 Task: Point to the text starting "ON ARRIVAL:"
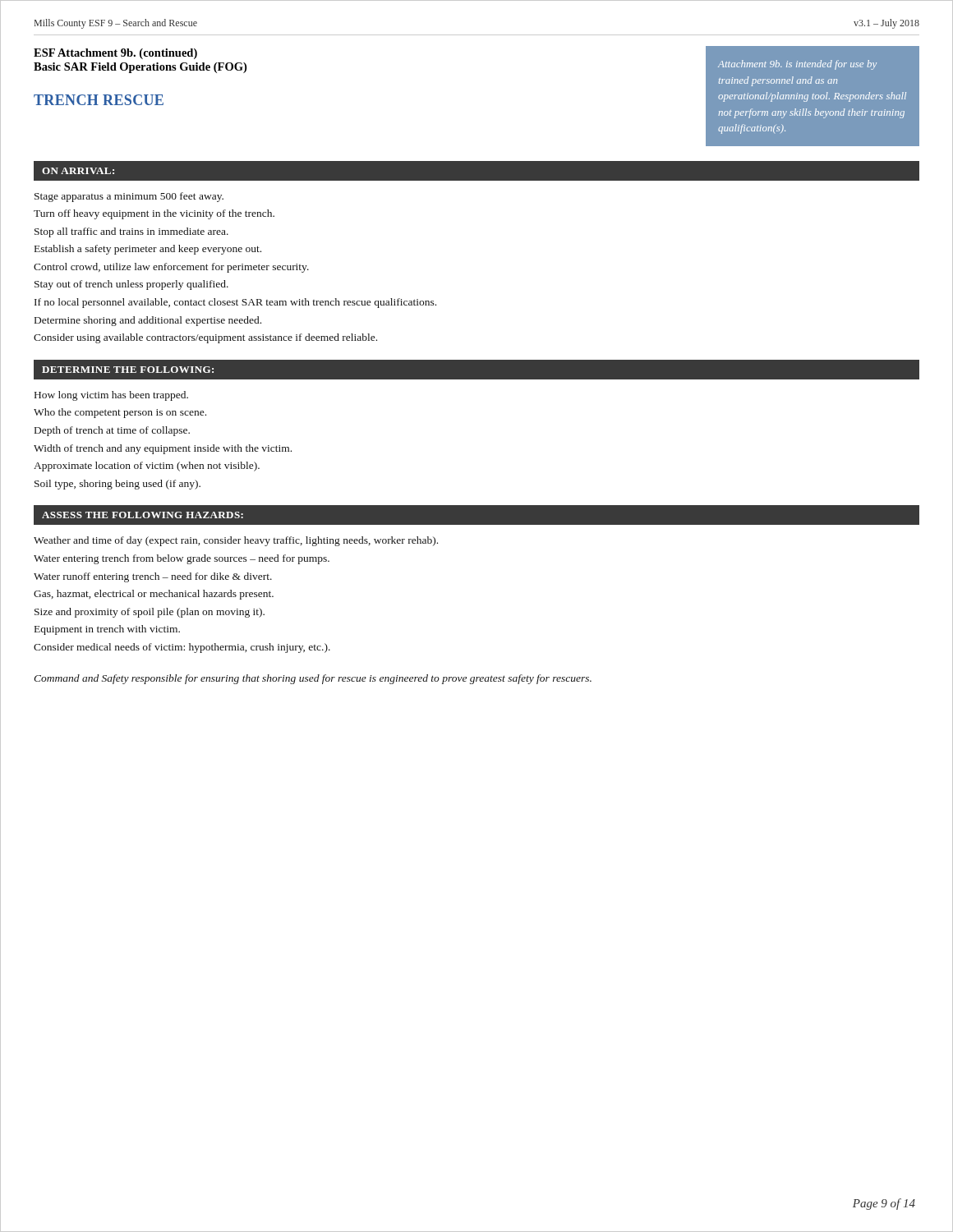[79, 170]
